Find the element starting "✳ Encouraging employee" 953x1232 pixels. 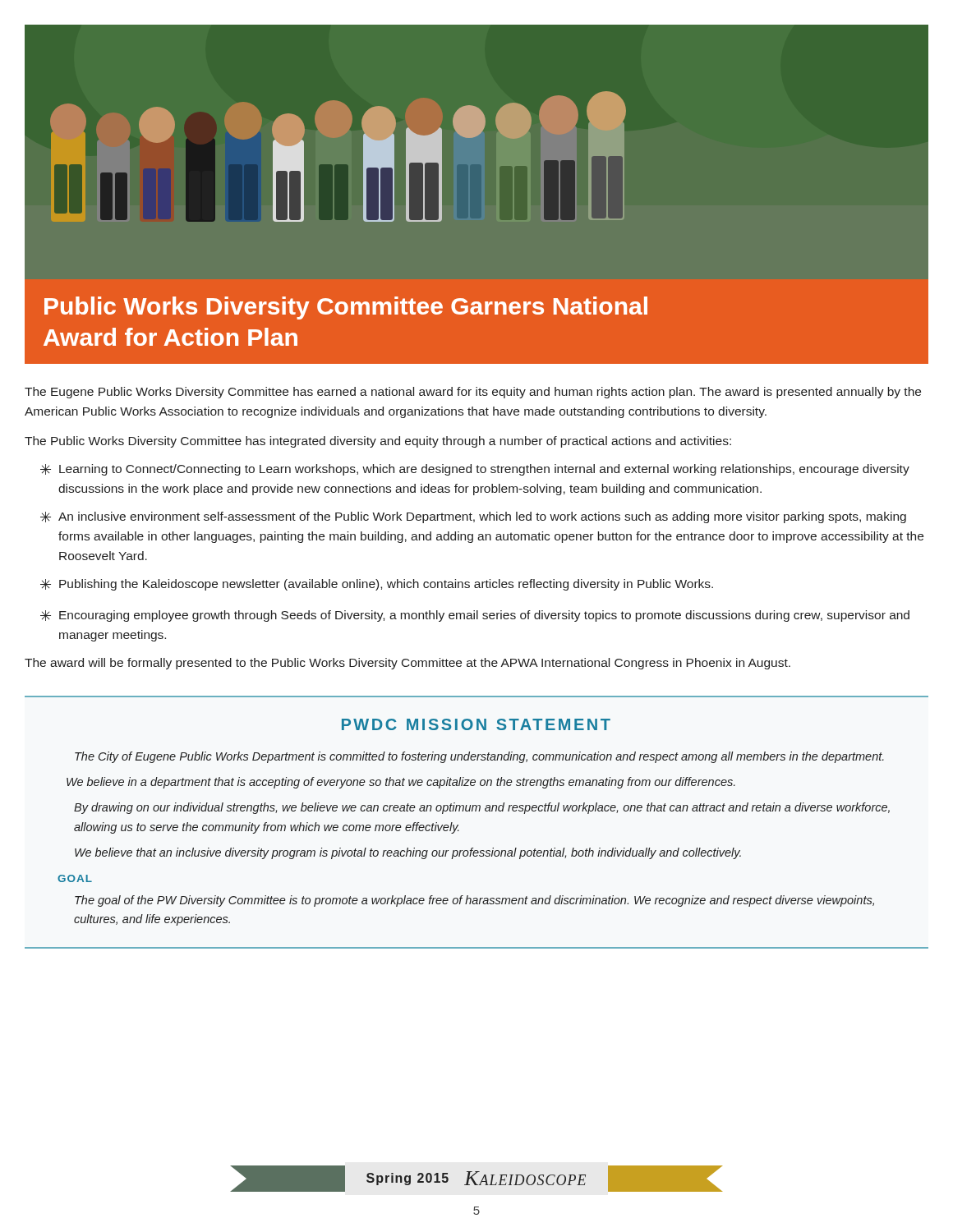pos(484,625)
